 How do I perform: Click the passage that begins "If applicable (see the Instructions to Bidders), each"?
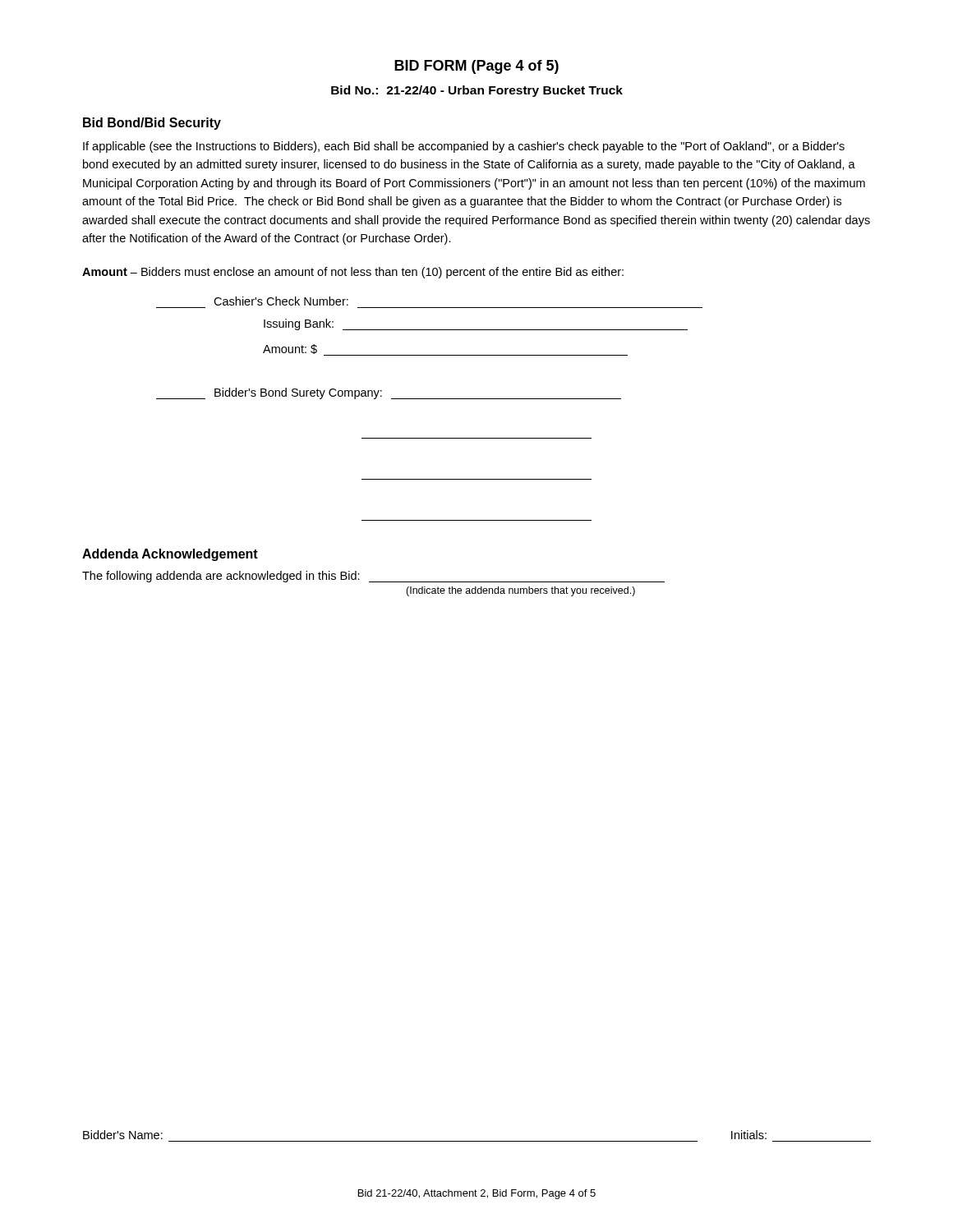coord(476,192)
